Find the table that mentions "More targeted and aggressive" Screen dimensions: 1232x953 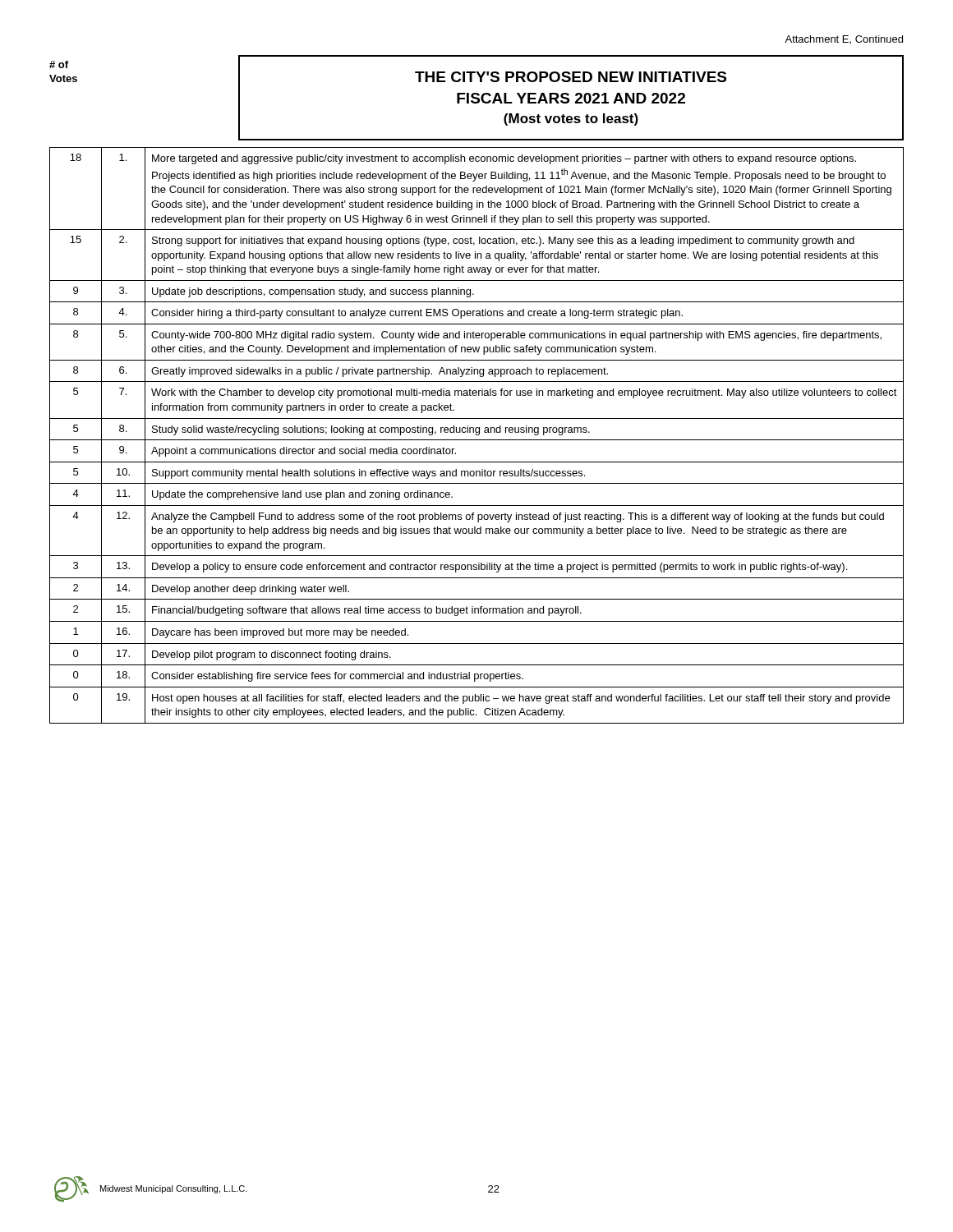pyautogui.click(x=476, y=435)
